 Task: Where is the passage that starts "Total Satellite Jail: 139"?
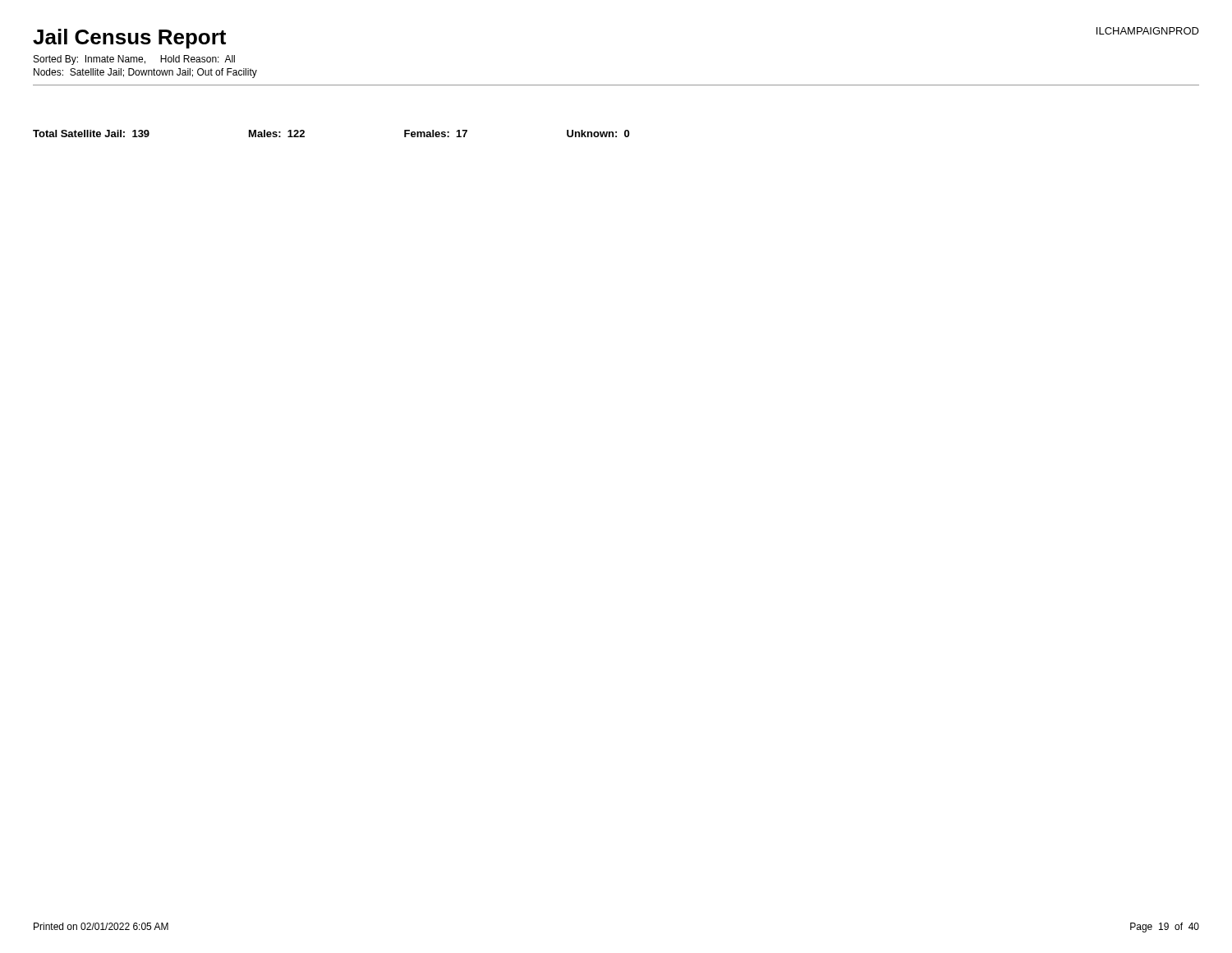tap(90, 134)
